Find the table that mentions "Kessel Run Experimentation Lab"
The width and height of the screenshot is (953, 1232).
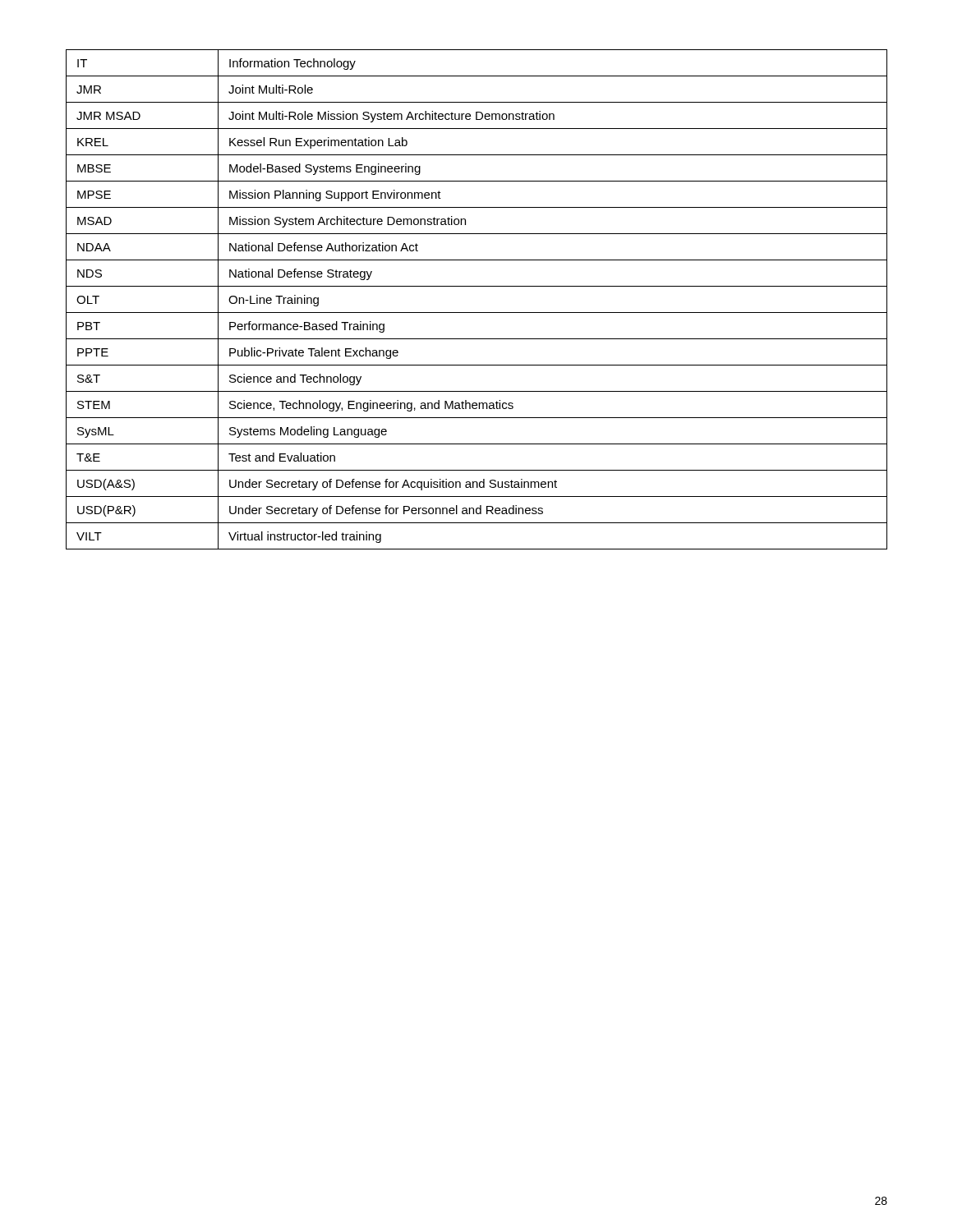476,299
